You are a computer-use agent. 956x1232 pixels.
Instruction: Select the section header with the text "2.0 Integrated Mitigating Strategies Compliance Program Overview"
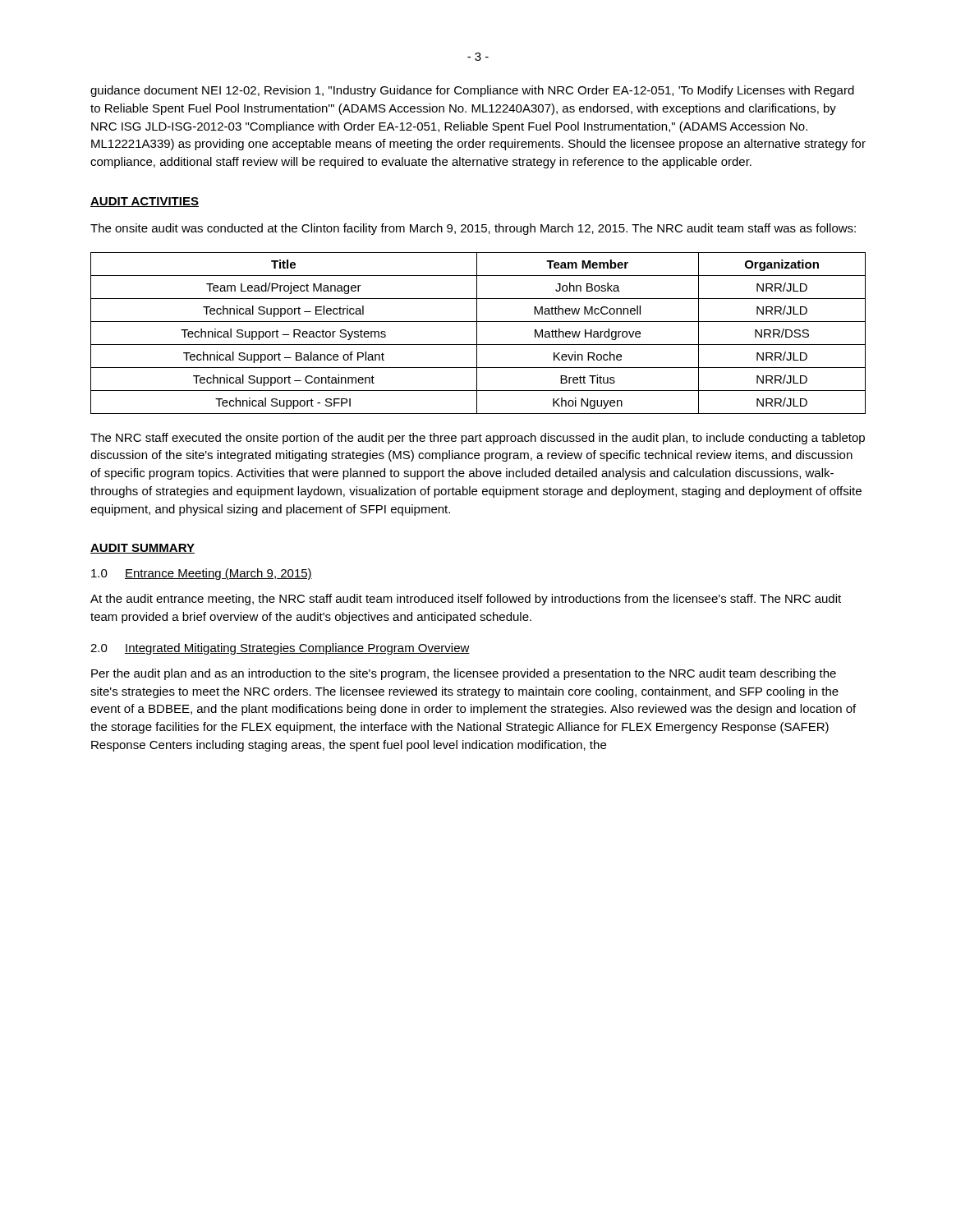280,647
